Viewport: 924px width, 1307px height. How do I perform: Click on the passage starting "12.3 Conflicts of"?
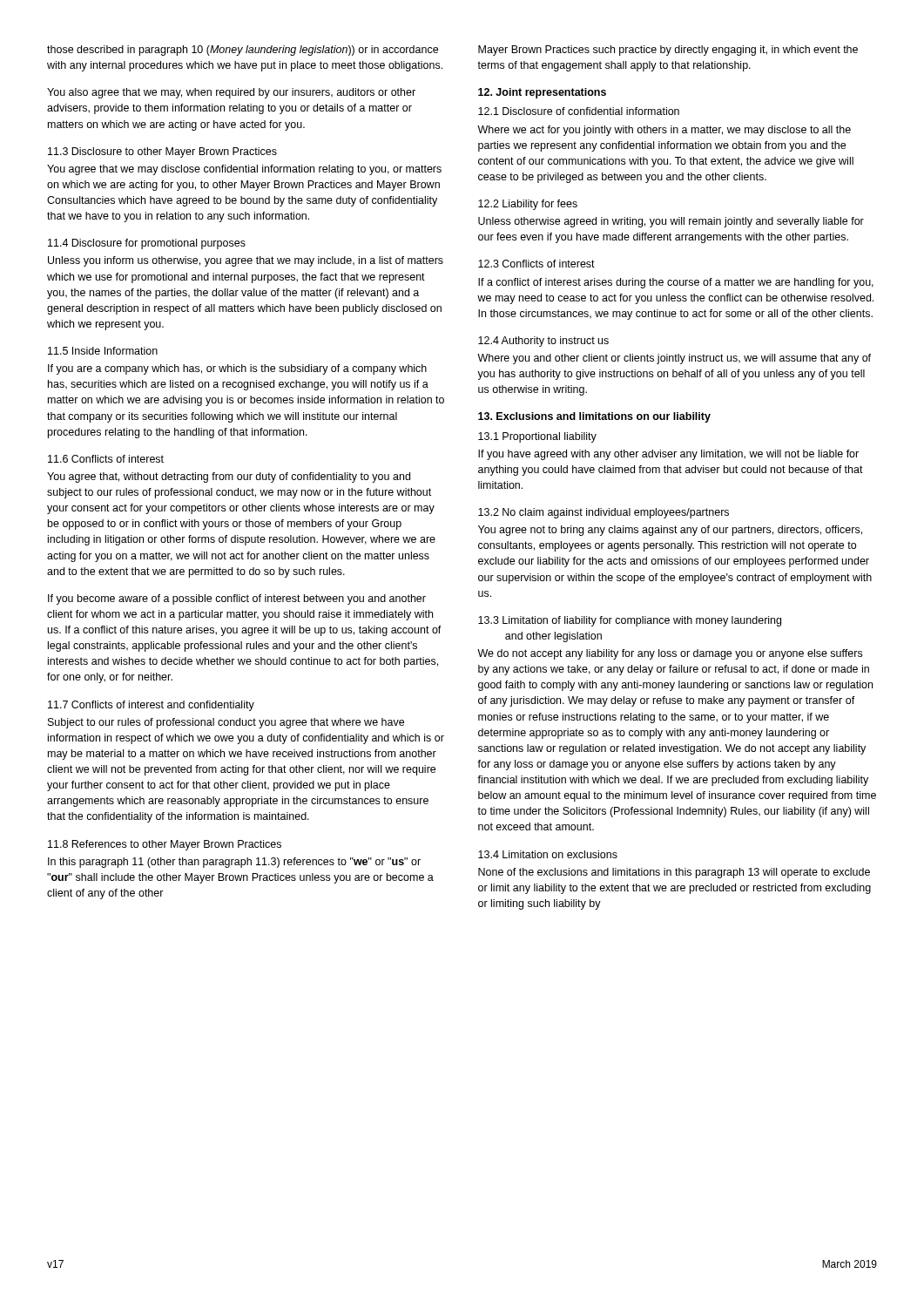pos(536,264)
